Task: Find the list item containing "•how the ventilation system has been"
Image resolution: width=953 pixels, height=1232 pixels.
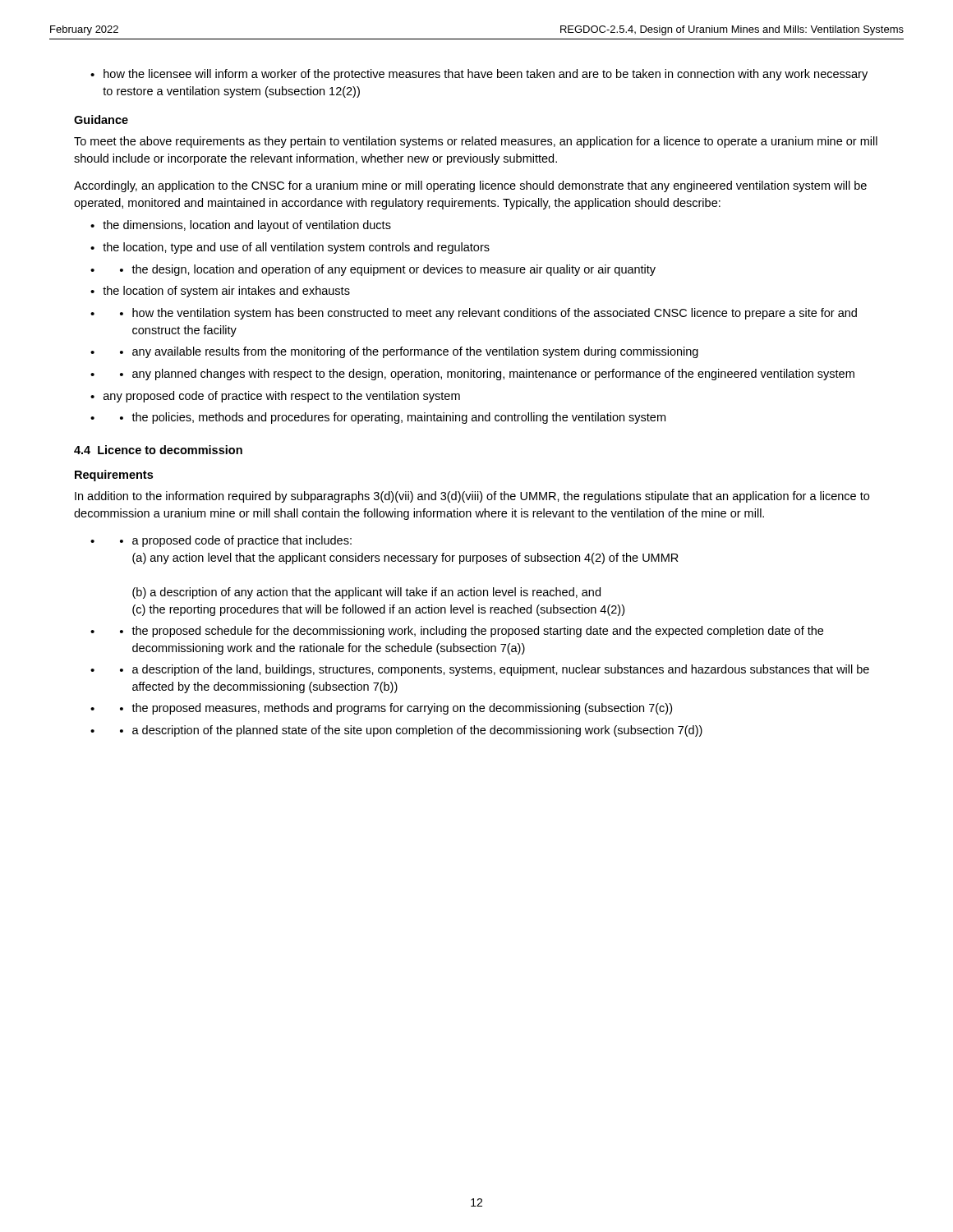Action: click(x=476, y=322)
